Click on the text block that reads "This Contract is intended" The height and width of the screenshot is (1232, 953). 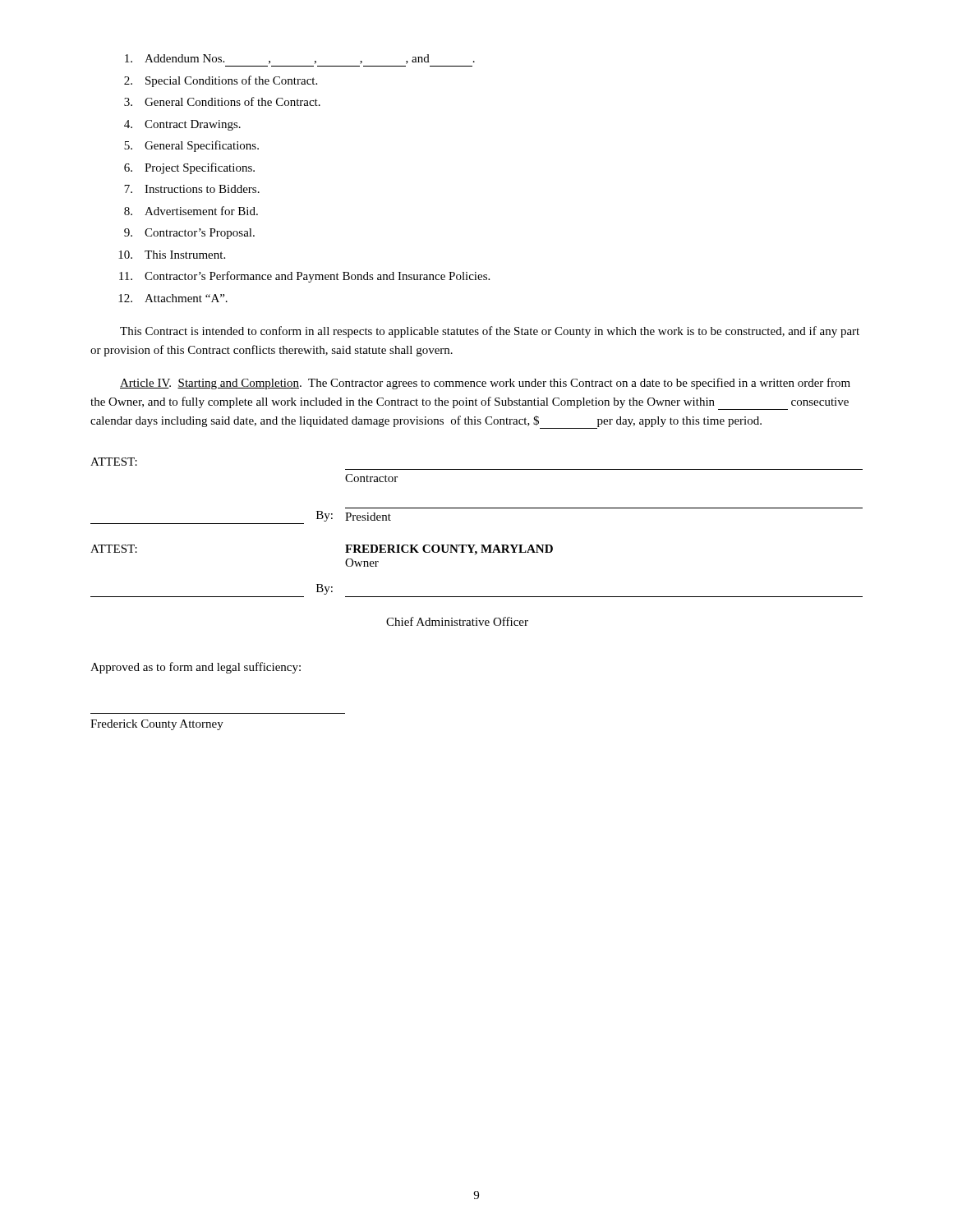pyautogui.click(x=475, y=341)
